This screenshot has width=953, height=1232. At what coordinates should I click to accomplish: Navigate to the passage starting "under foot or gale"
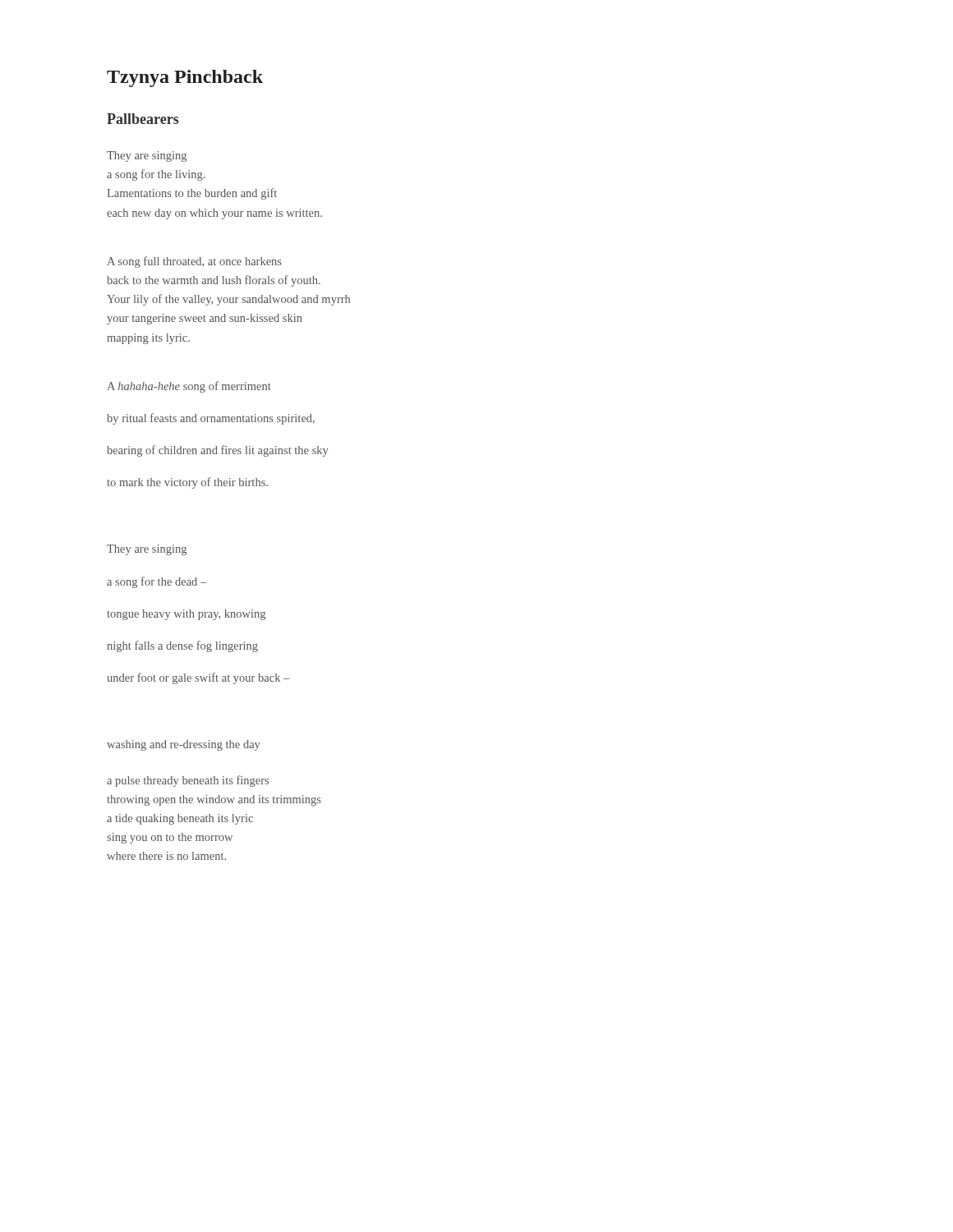coord(198,678)
